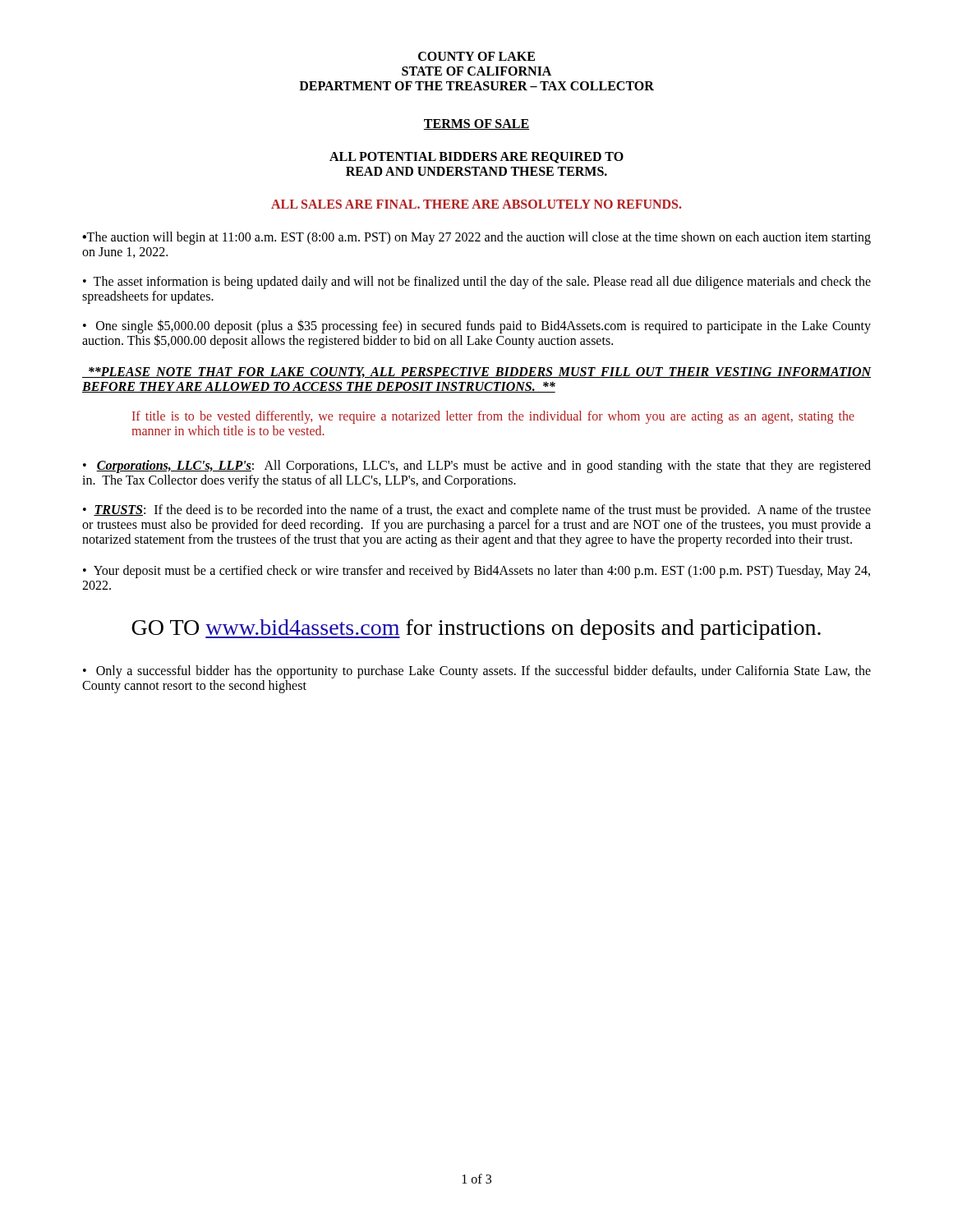Locate the title that opens with "COUNTY OF LAKESTATE OF CALIFORNIADEPARTMENT OF THE"

476,71
